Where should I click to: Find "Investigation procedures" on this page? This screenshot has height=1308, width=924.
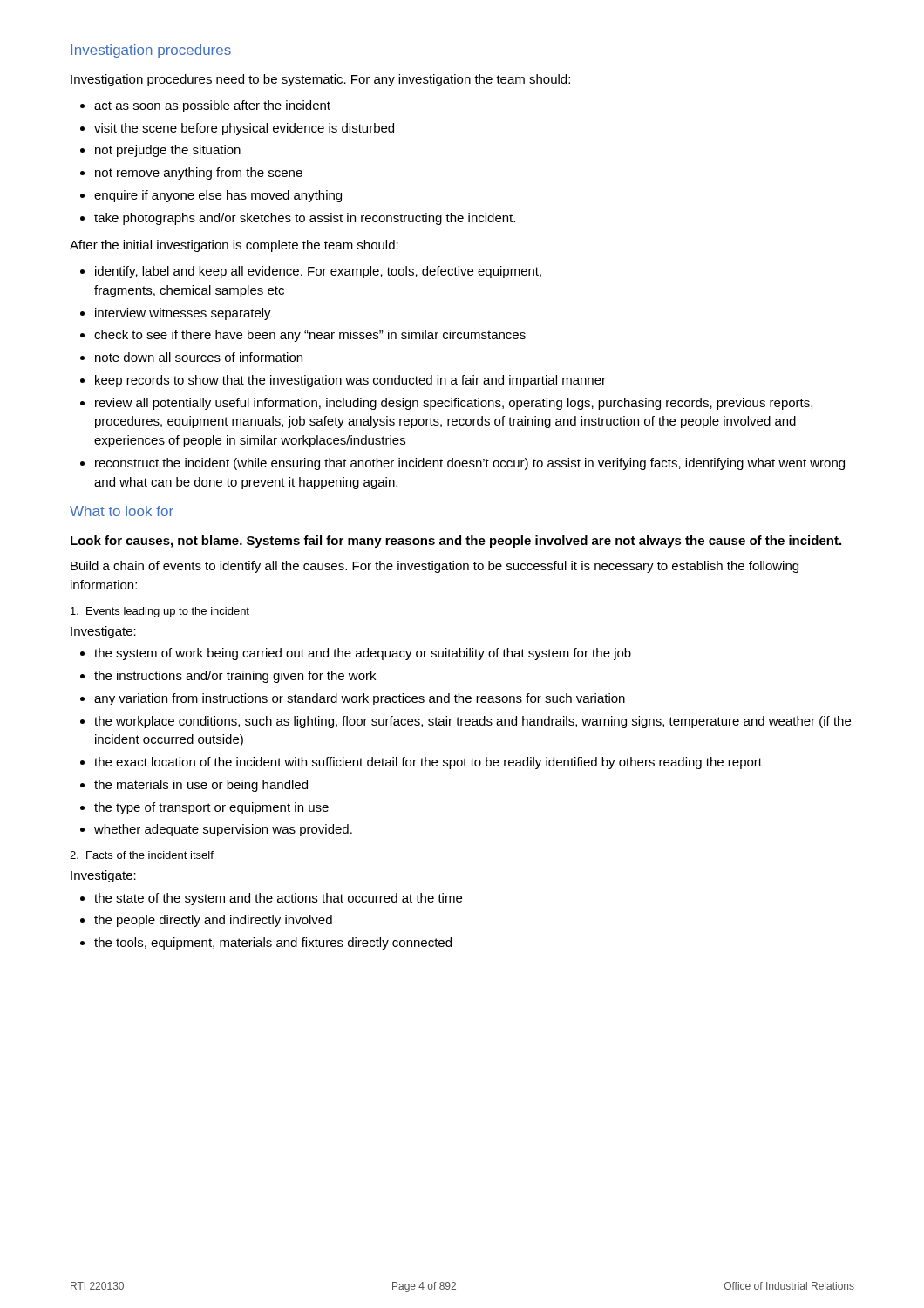click(x=151, y=51)
